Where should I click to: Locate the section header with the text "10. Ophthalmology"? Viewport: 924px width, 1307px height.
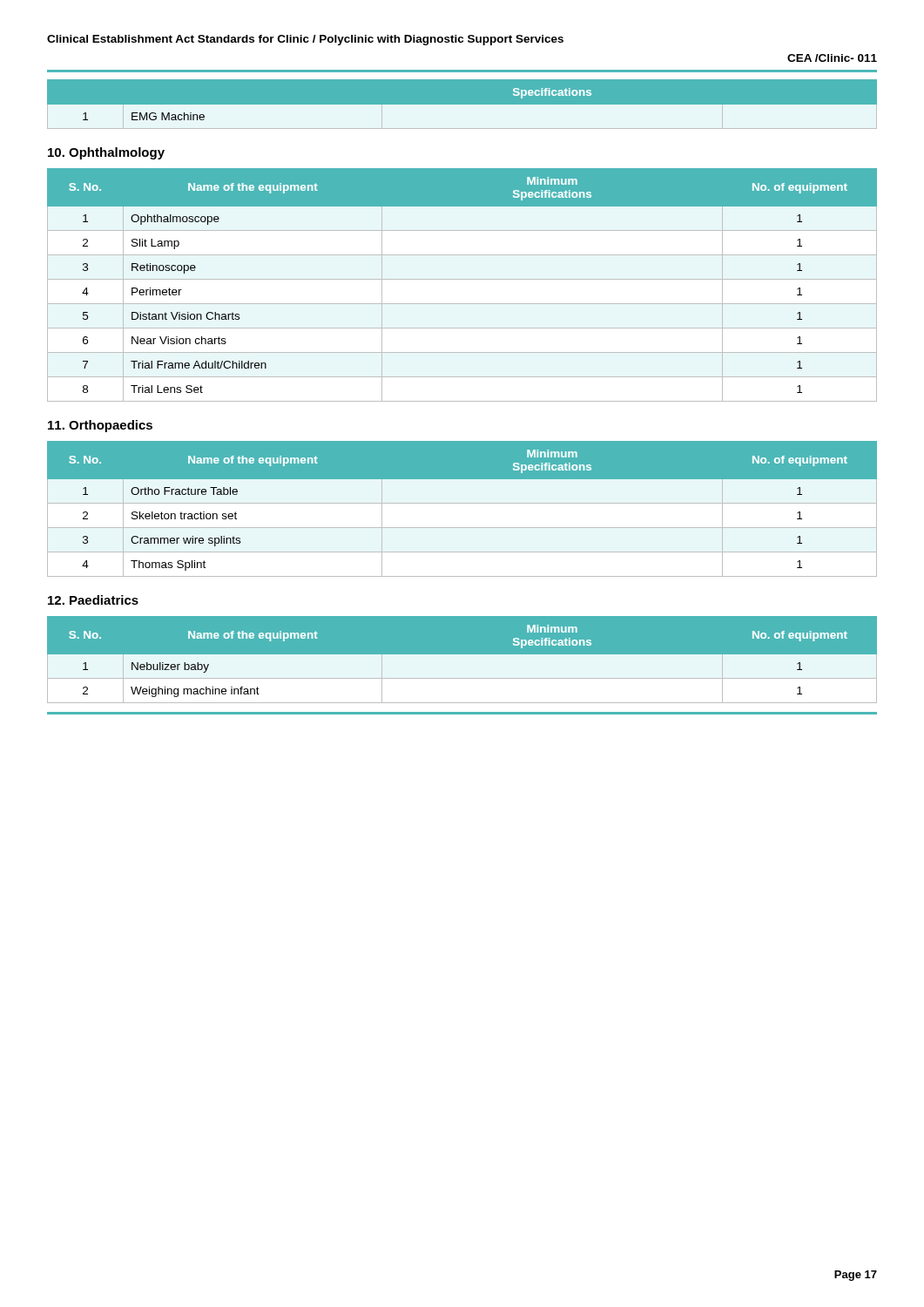coord(106,152)
